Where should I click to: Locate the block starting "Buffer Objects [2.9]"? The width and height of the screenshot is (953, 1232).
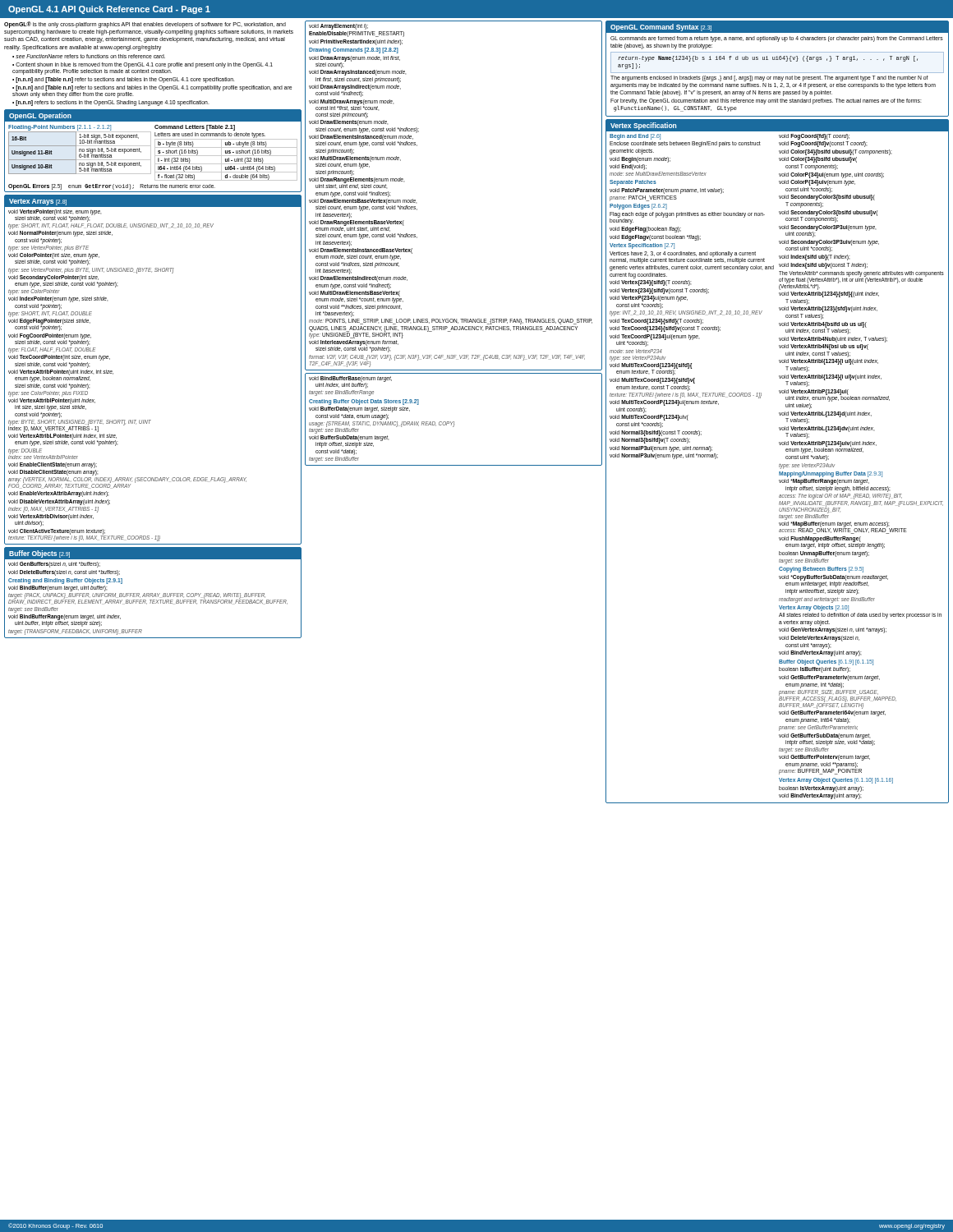[x=153, y=593]
